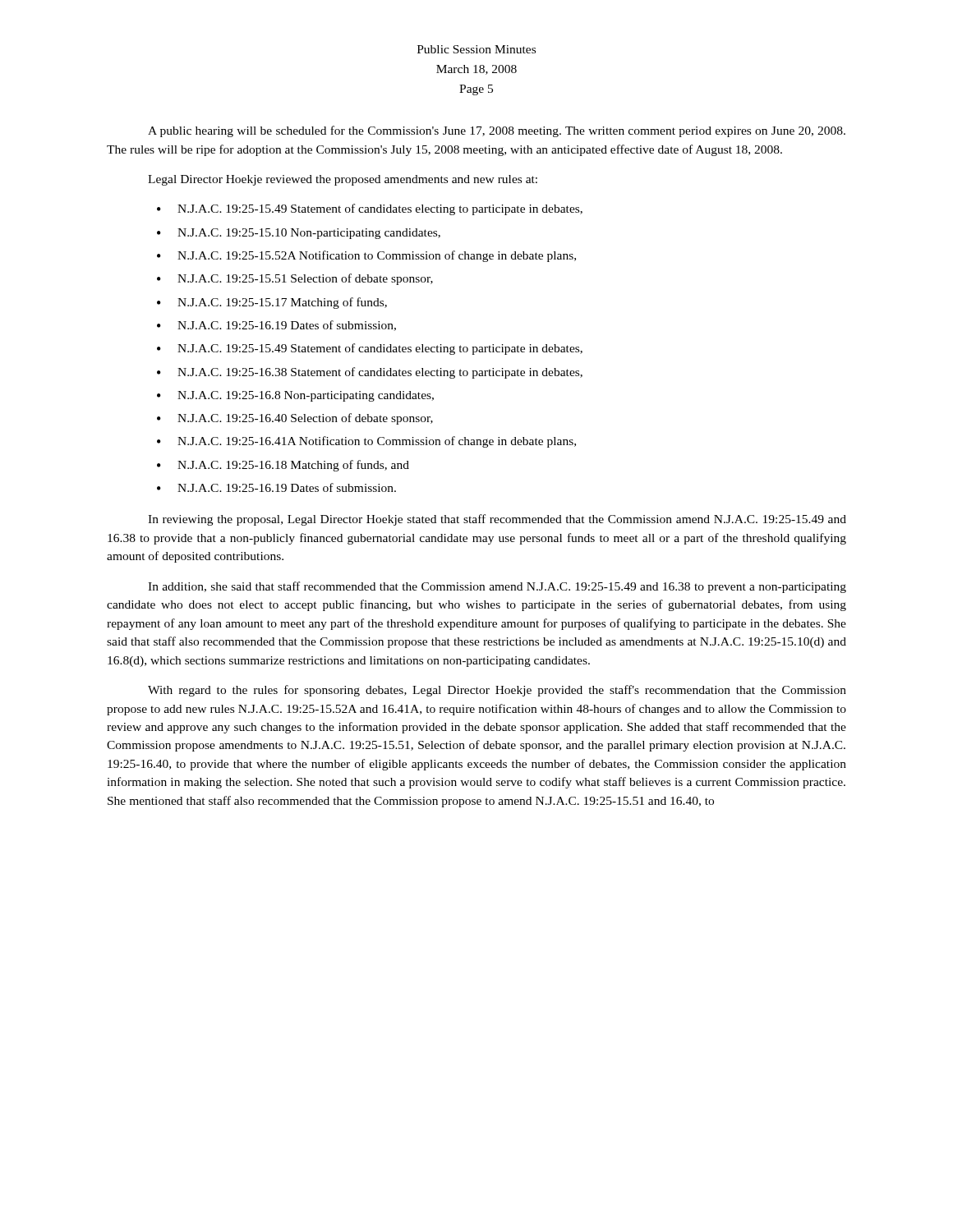Select the list item containing "• N.J.A.C. 19:25-15.17 Matching of funds,"
The width and height of the screenshot is (953, 1232).
click(x=272, y=303)
